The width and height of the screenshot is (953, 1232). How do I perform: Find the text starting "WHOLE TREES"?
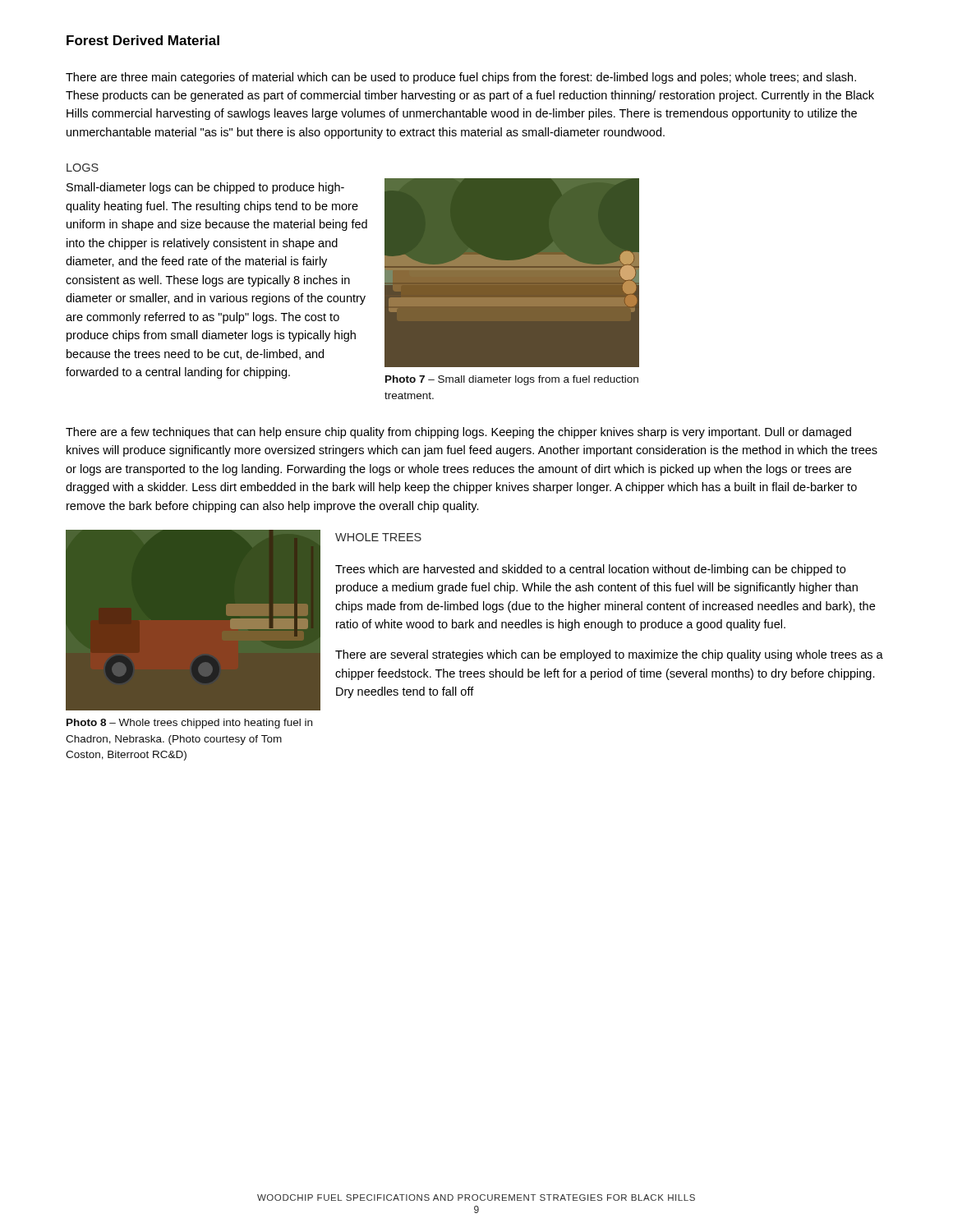pos(378,537)
